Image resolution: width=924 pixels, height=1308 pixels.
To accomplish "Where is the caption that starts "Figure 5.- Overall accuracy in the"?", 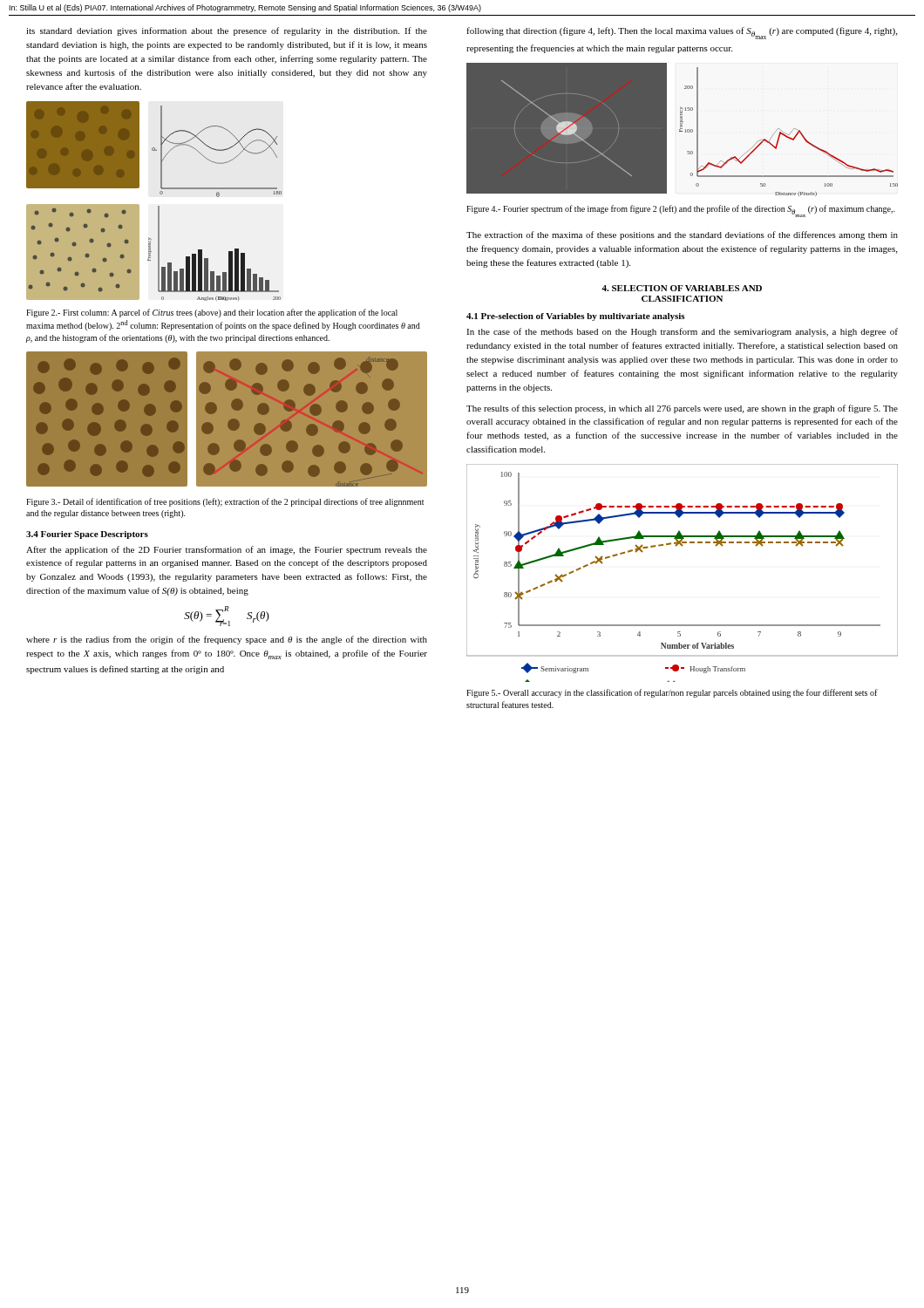I will (672, 699).
